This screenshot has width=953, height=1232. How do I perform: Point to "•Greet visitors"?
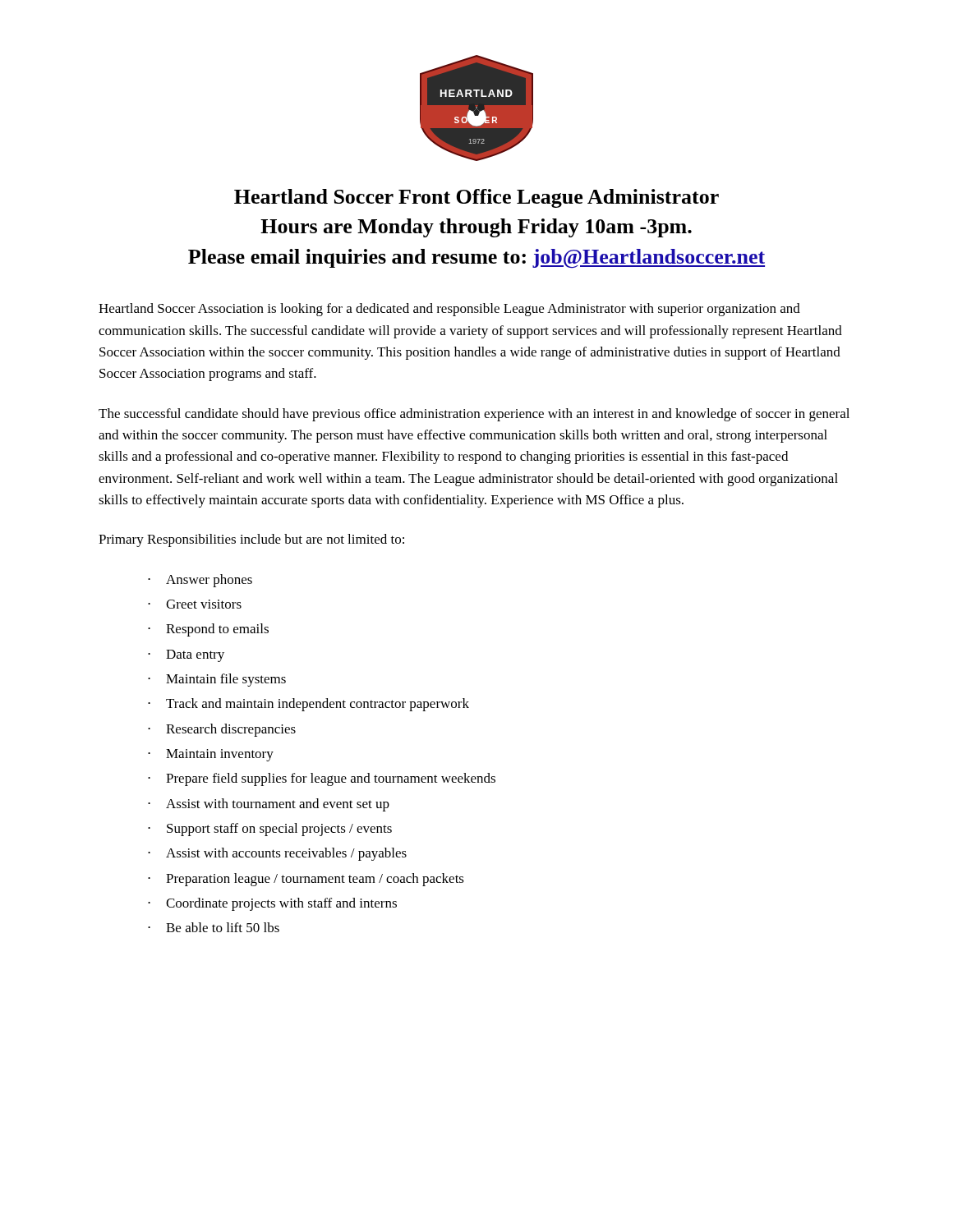pyautogui.click(x=195, y=605)
